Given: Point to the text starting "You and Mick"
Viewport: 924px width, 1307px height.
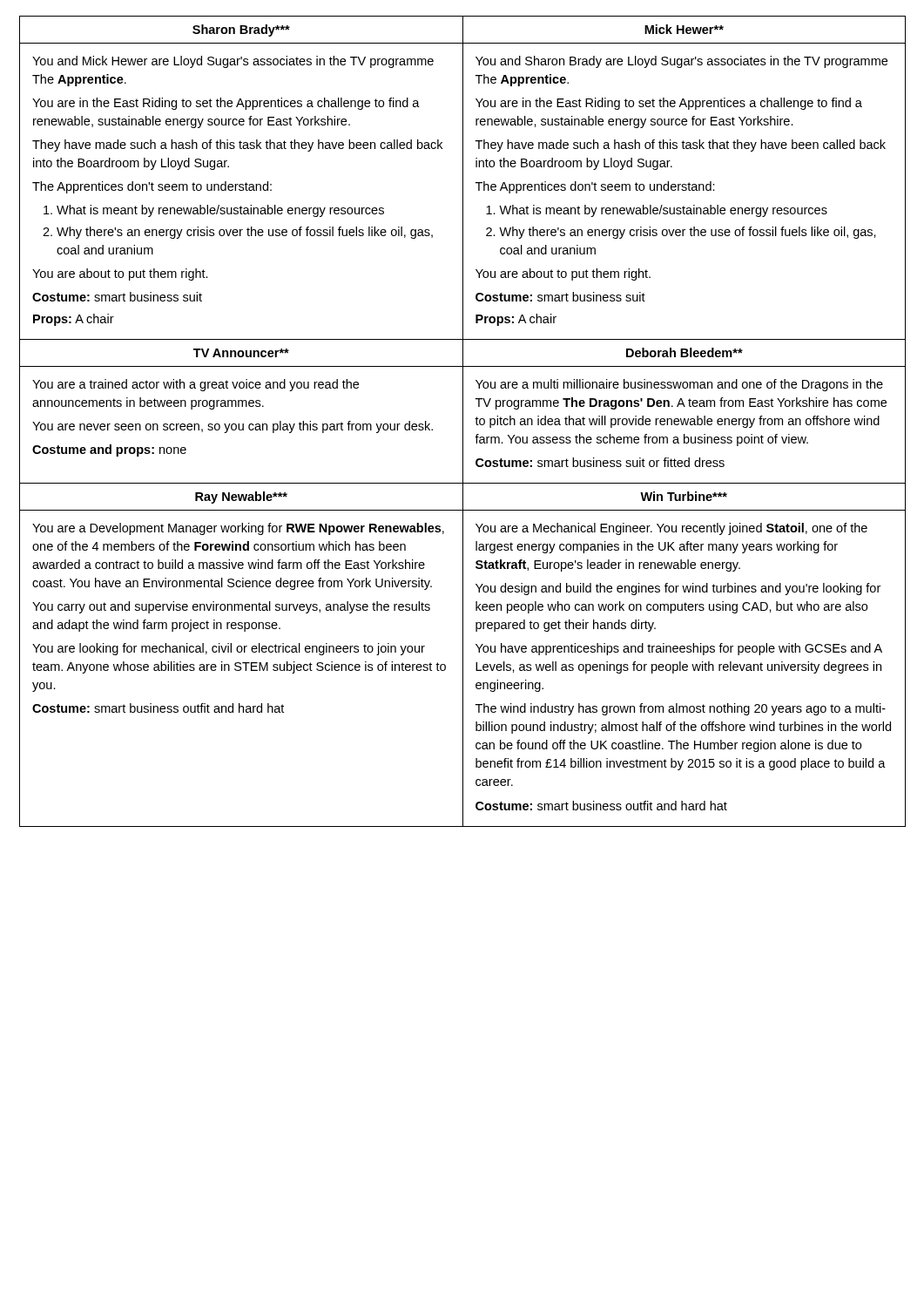Looking at the screenshot, I should (x=241, y=190).
